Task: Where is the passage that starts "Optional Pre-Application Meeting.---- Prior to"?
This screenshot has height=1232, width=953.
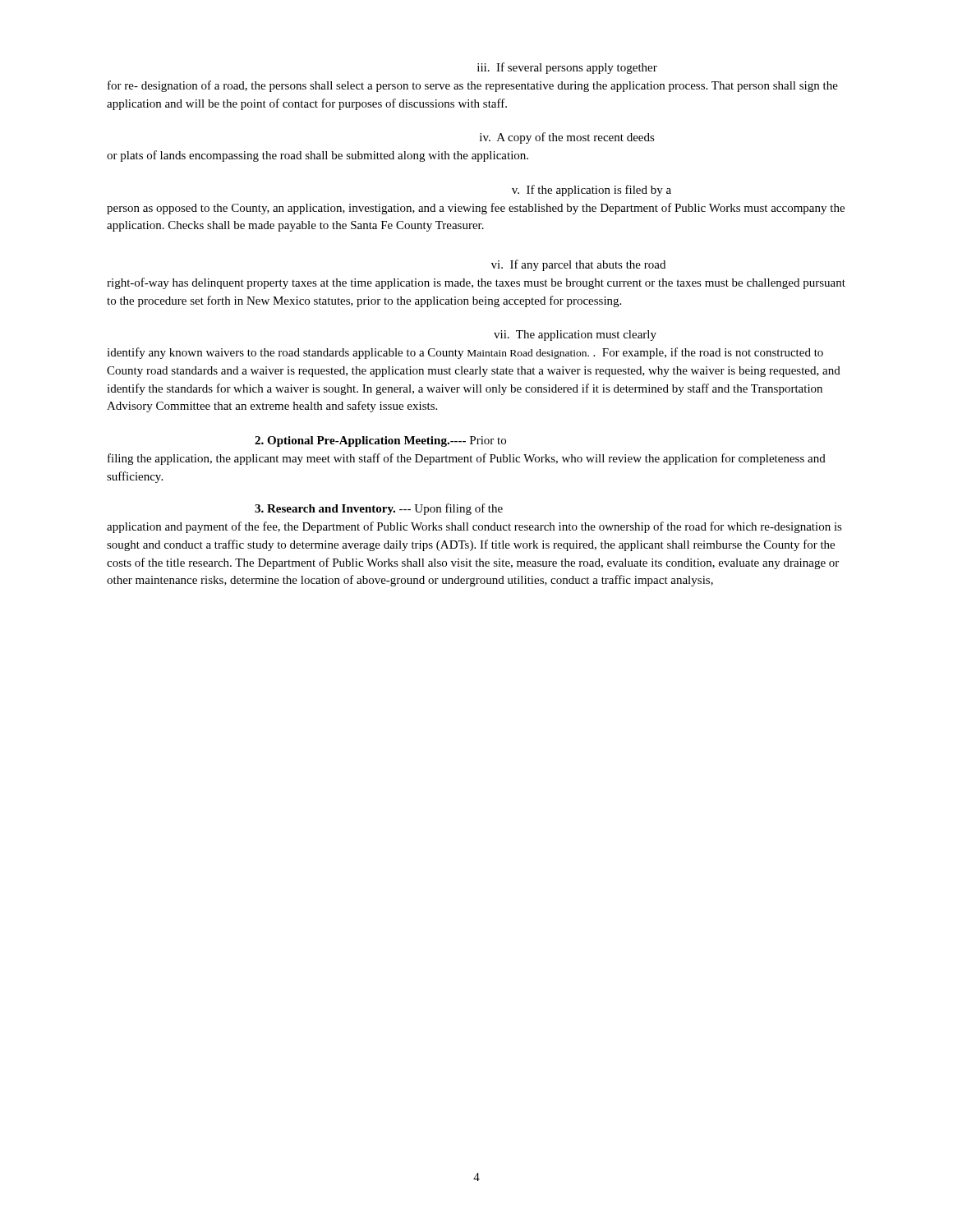Action: coord(476,459)
